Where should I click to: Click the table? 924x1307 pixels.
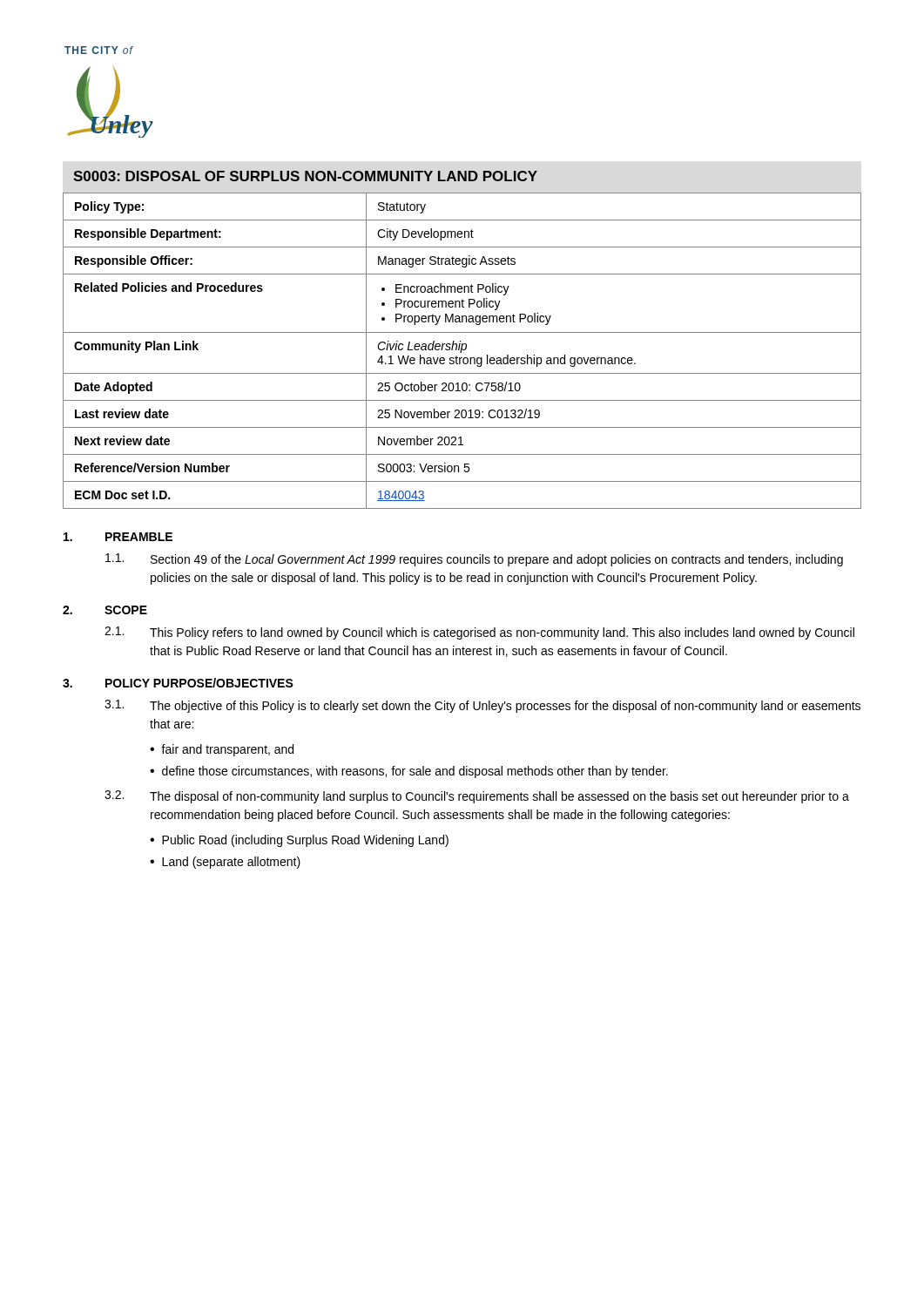[x=462, y=351]
